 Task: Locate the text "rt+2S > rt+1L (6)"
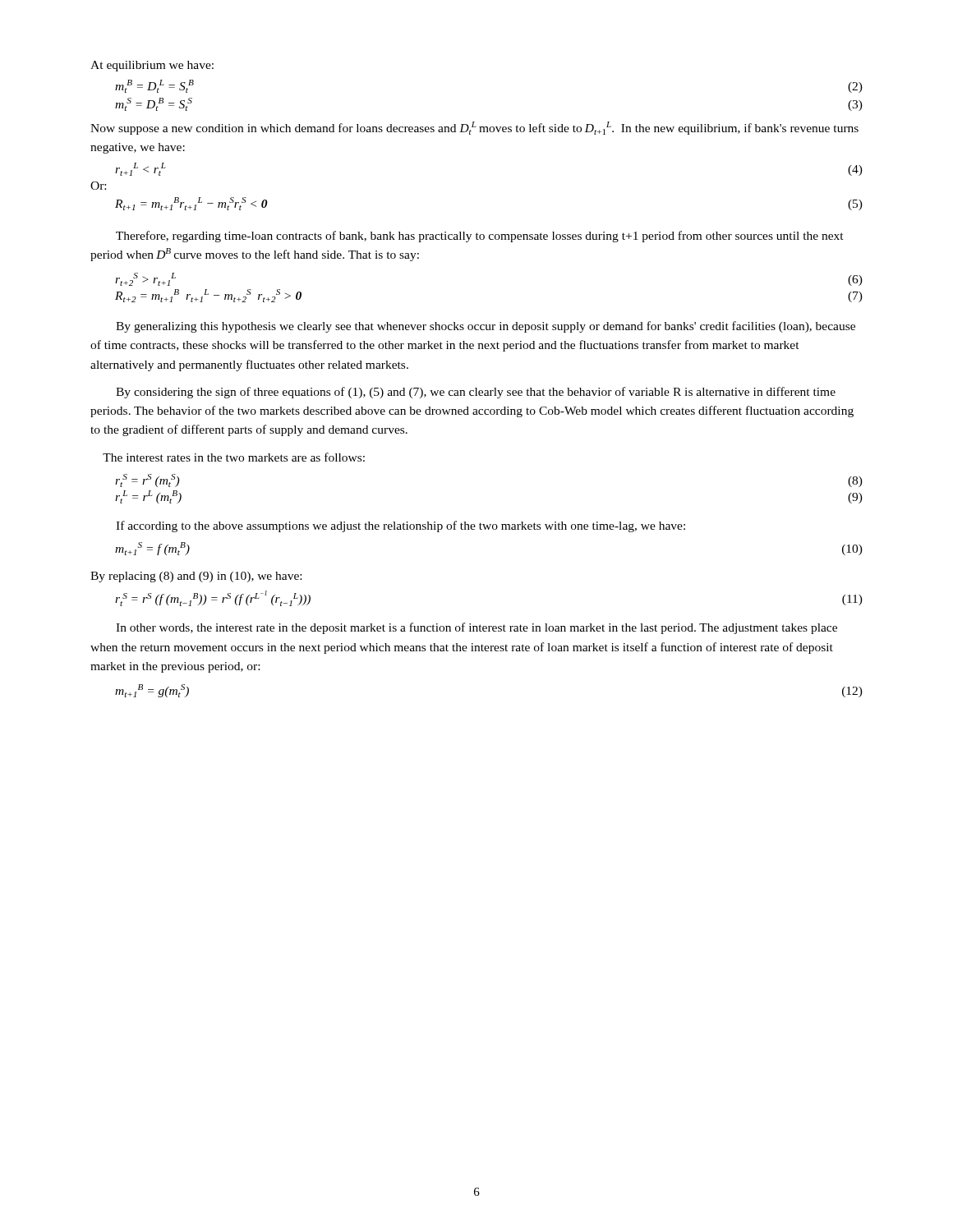pyautogui.click(x=145, y=278)
